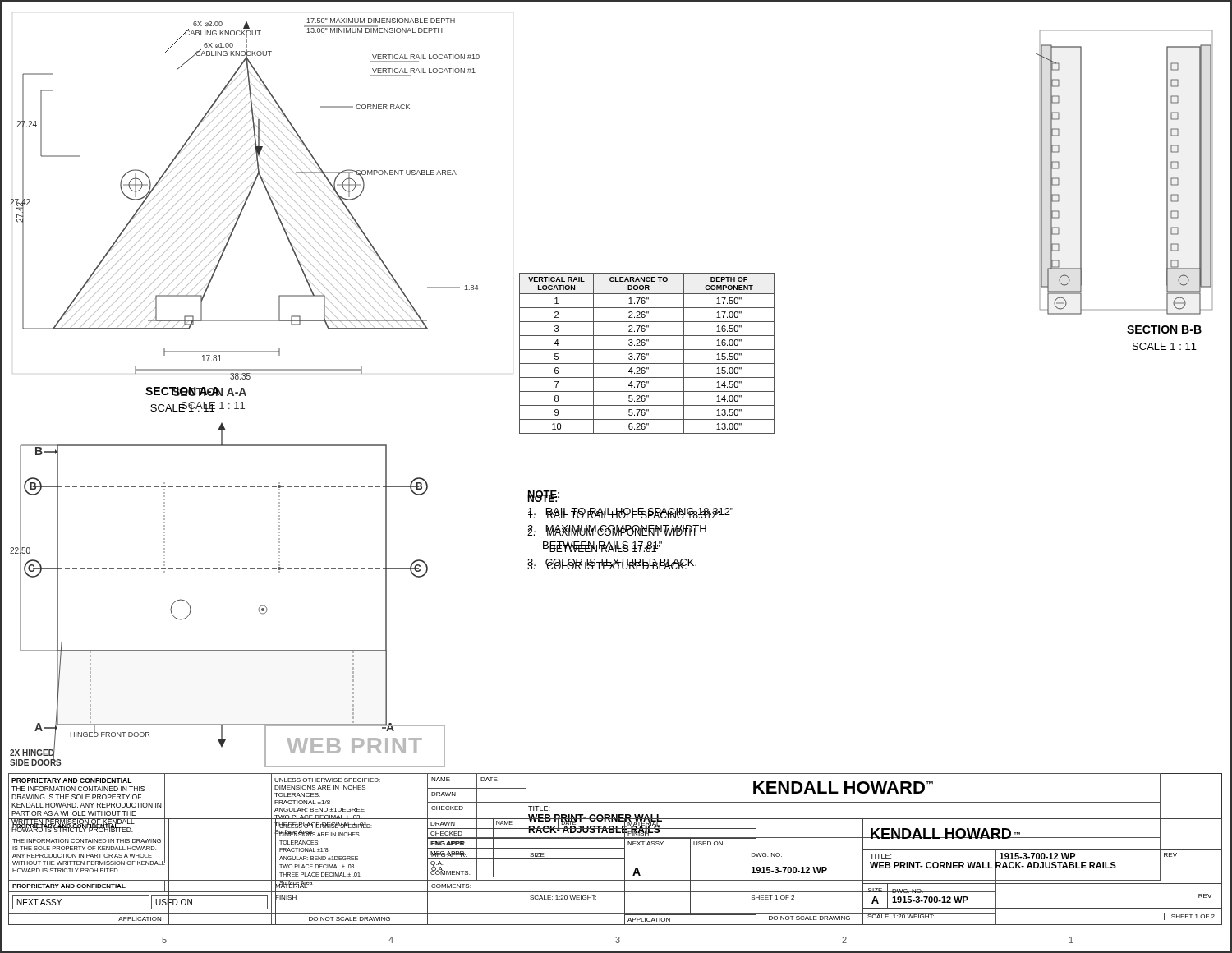Click on the table containing "VERTICAL RAIL LOCATION"
Viewport: 1232px width, 953px height.
coord(659,353)
